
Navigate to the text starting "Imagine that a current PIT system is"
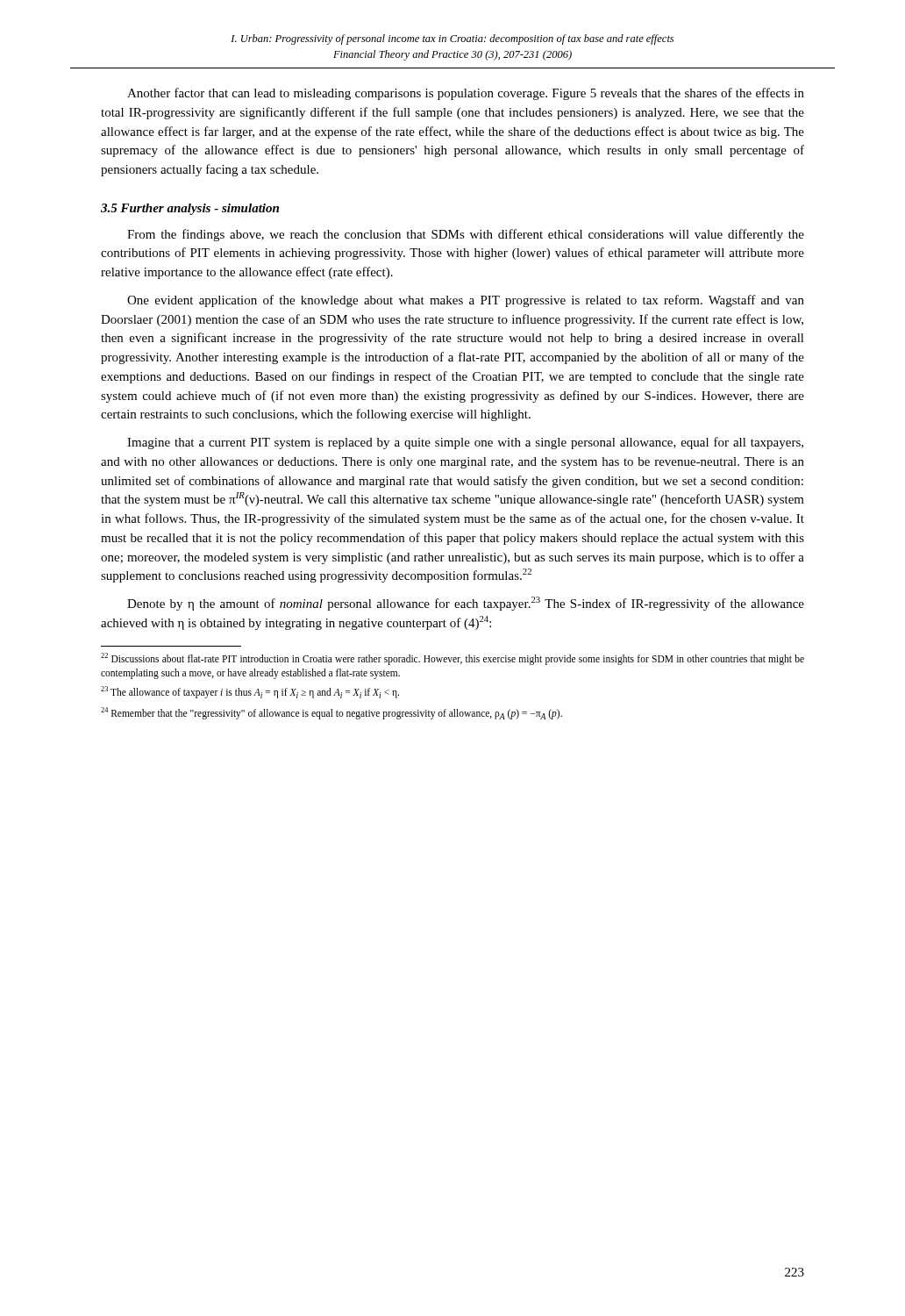pos(452,510)
